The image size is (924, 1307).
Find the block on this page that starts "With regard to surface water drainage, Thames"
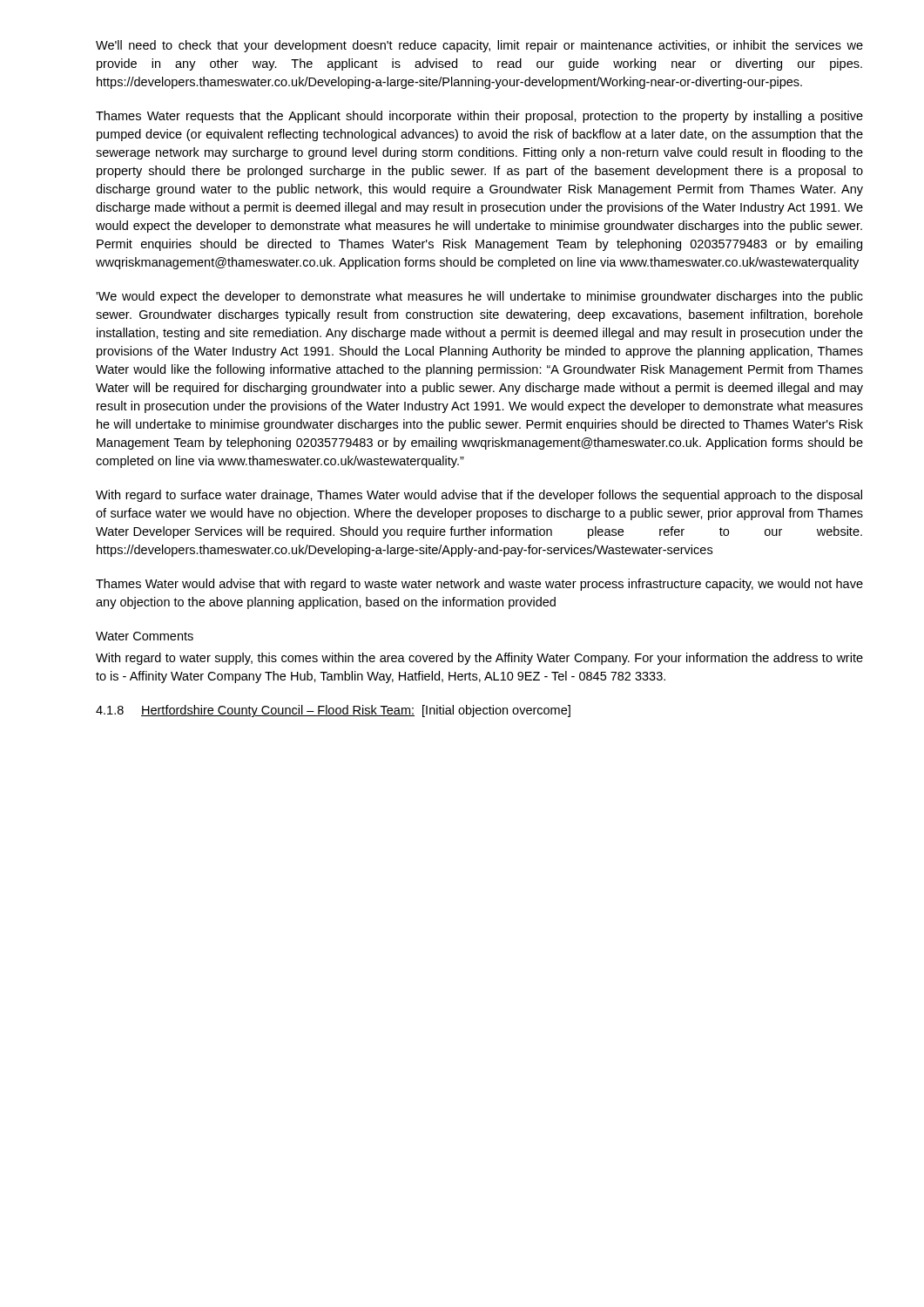tap(479, 523)
